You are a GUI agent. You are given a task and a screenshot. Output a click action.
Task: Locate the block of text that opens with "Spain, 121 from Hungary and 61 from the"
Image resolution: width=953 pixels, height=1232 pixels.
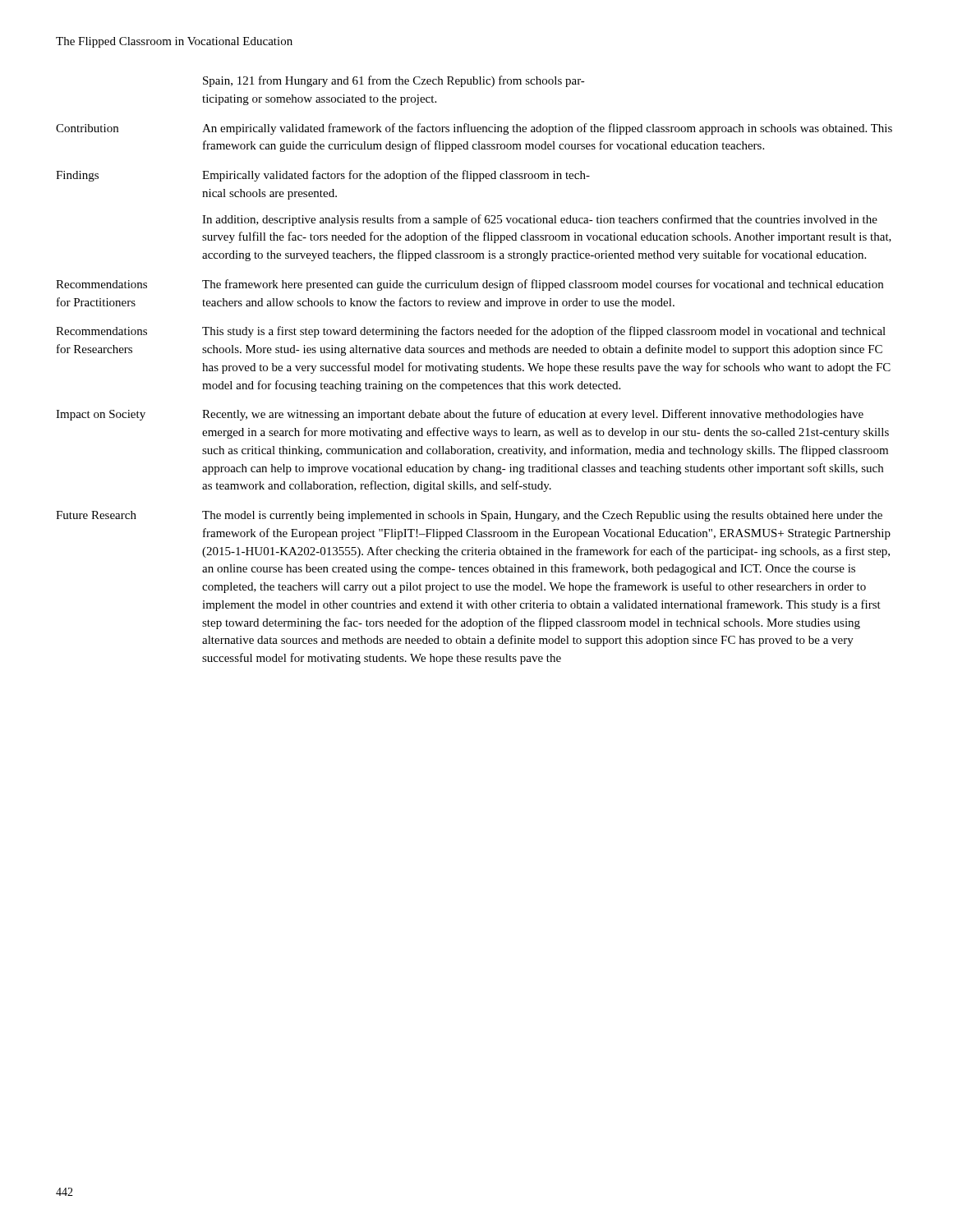pos(393,89)
